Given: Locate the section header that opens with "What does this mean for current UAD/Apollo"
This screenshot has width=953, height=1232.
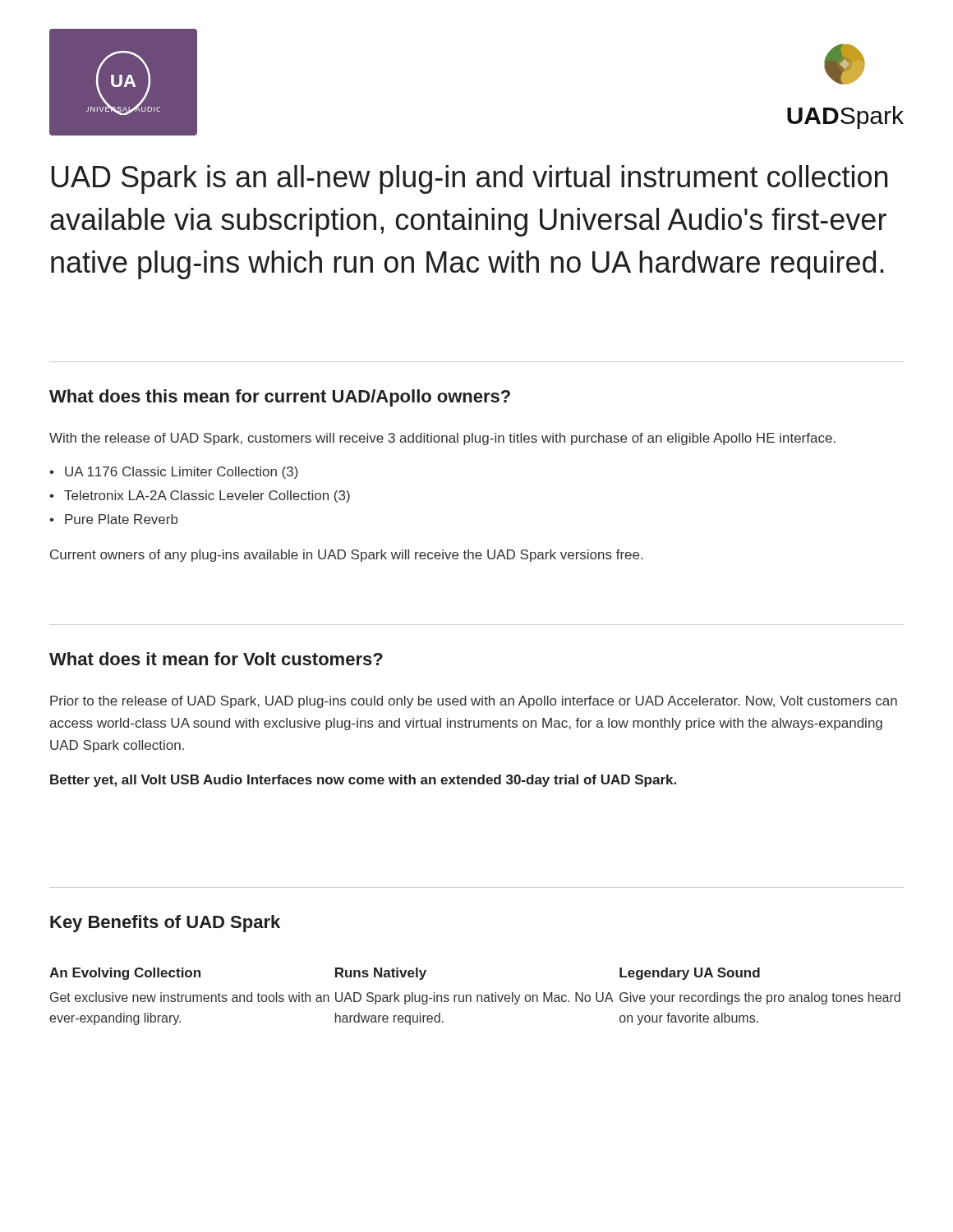Looking at the screenshot, I should coord(476,397).
